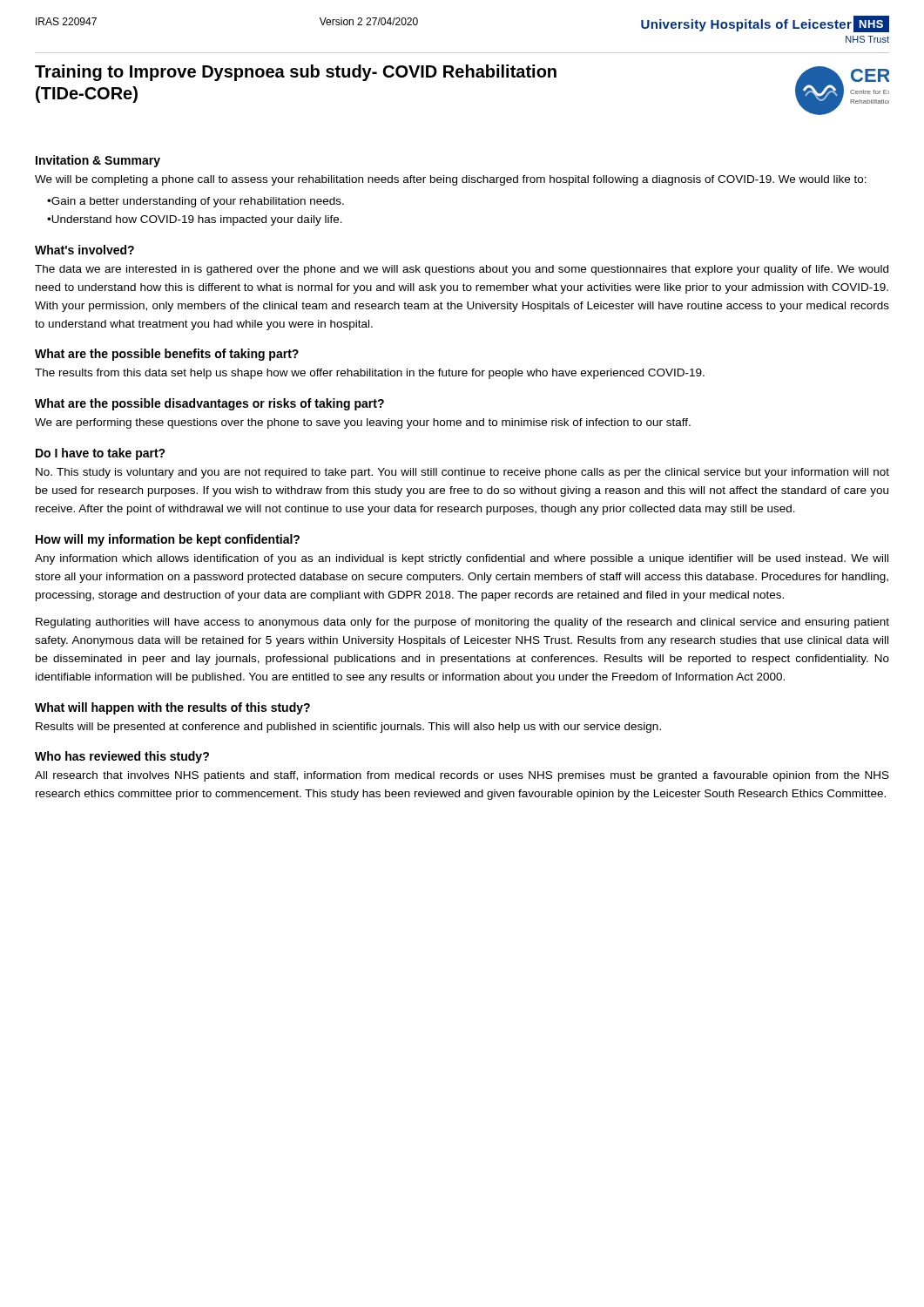
Task: Locate the logo
Action: (x=841, y=101)
